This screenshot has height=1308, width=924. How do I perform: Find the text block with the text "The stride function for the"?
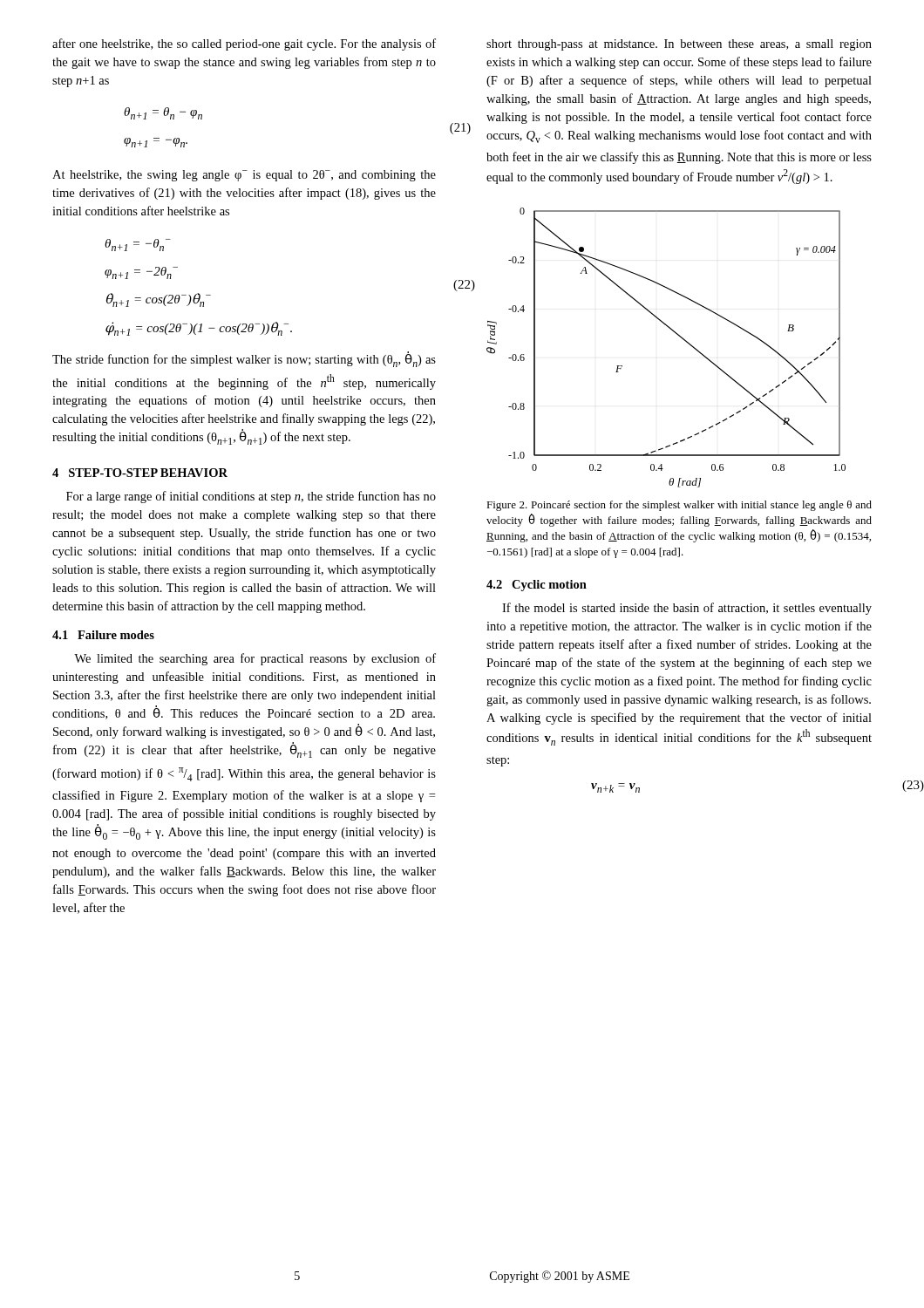click(x=244, y=400)
